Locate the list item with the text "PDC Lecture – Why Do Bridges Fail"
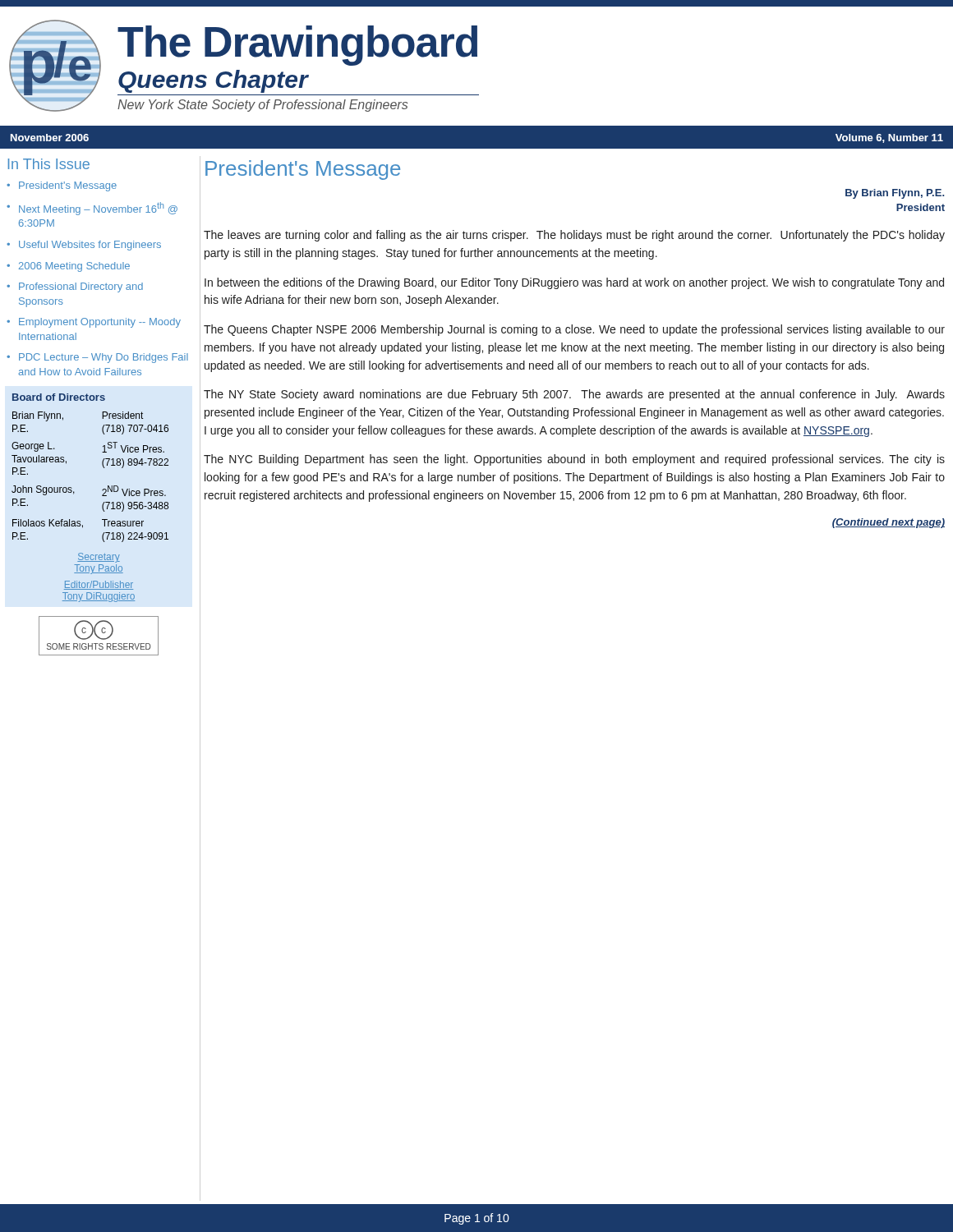The image size is (953, 1232). (x=103, y=364)
